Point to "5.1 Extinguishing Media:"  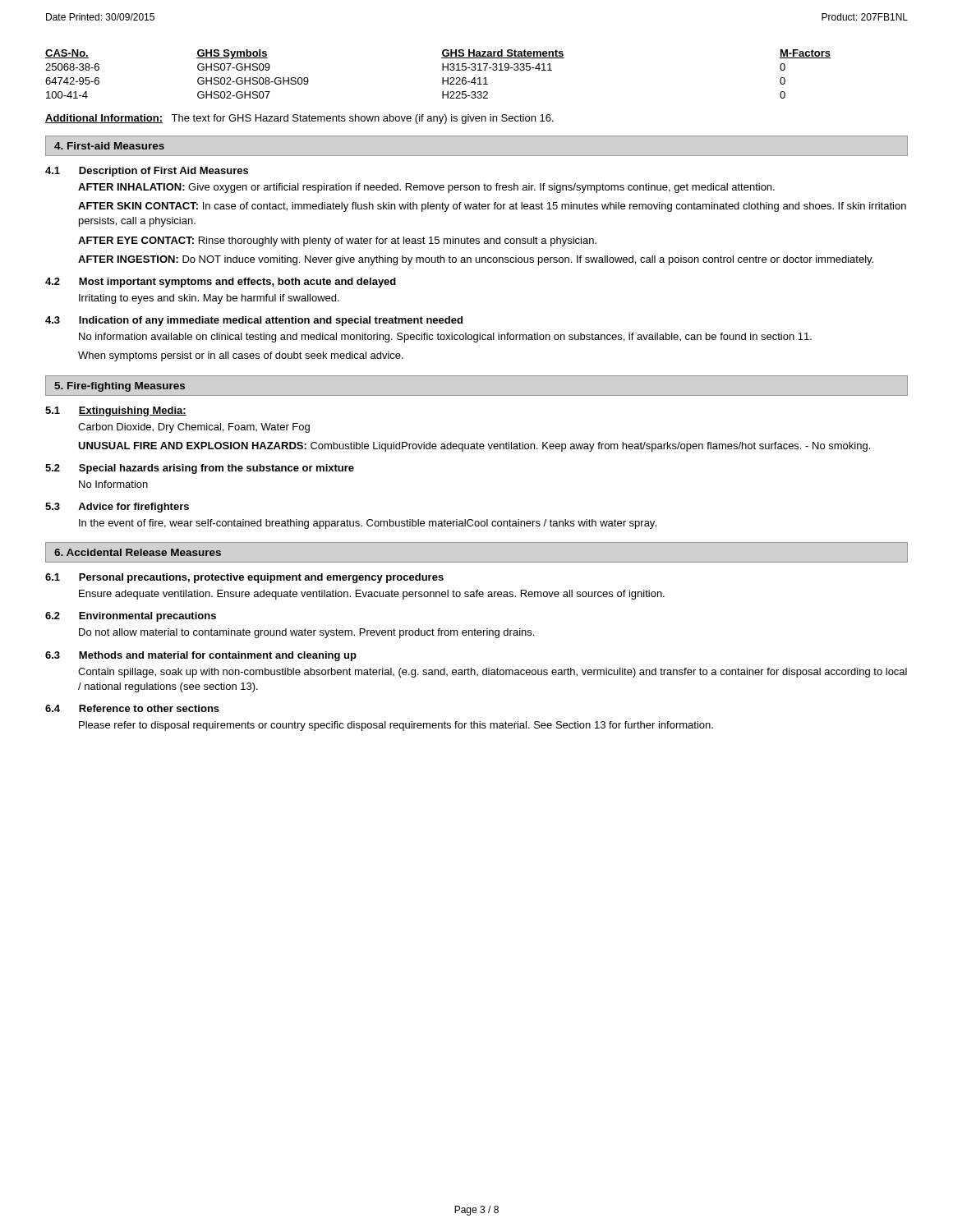tap(116, 410)
